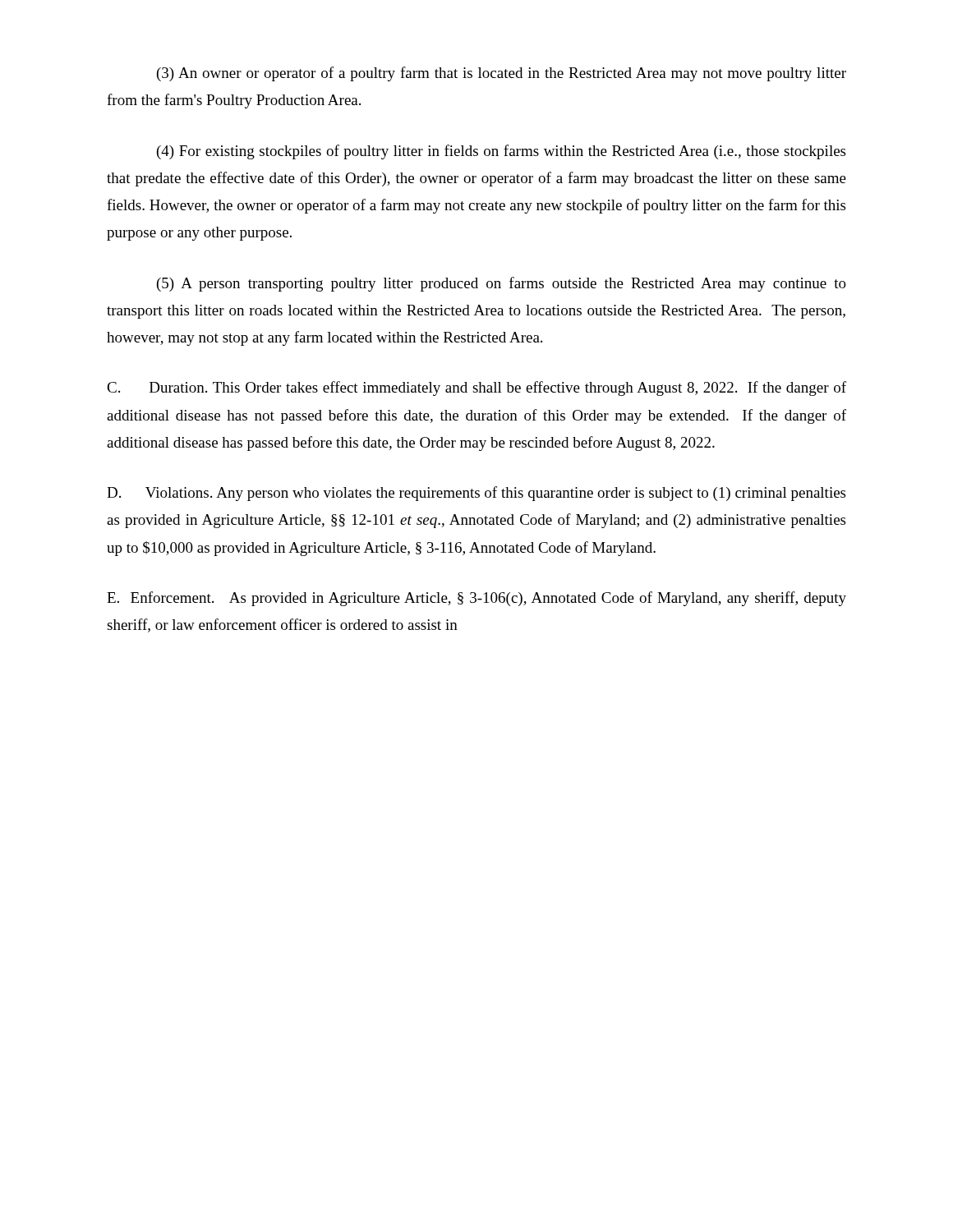Click on the region starting "(3) An owner or operator of a poultry"
The width and height of the screenshot is (953, 1232).
click(476, 86)
